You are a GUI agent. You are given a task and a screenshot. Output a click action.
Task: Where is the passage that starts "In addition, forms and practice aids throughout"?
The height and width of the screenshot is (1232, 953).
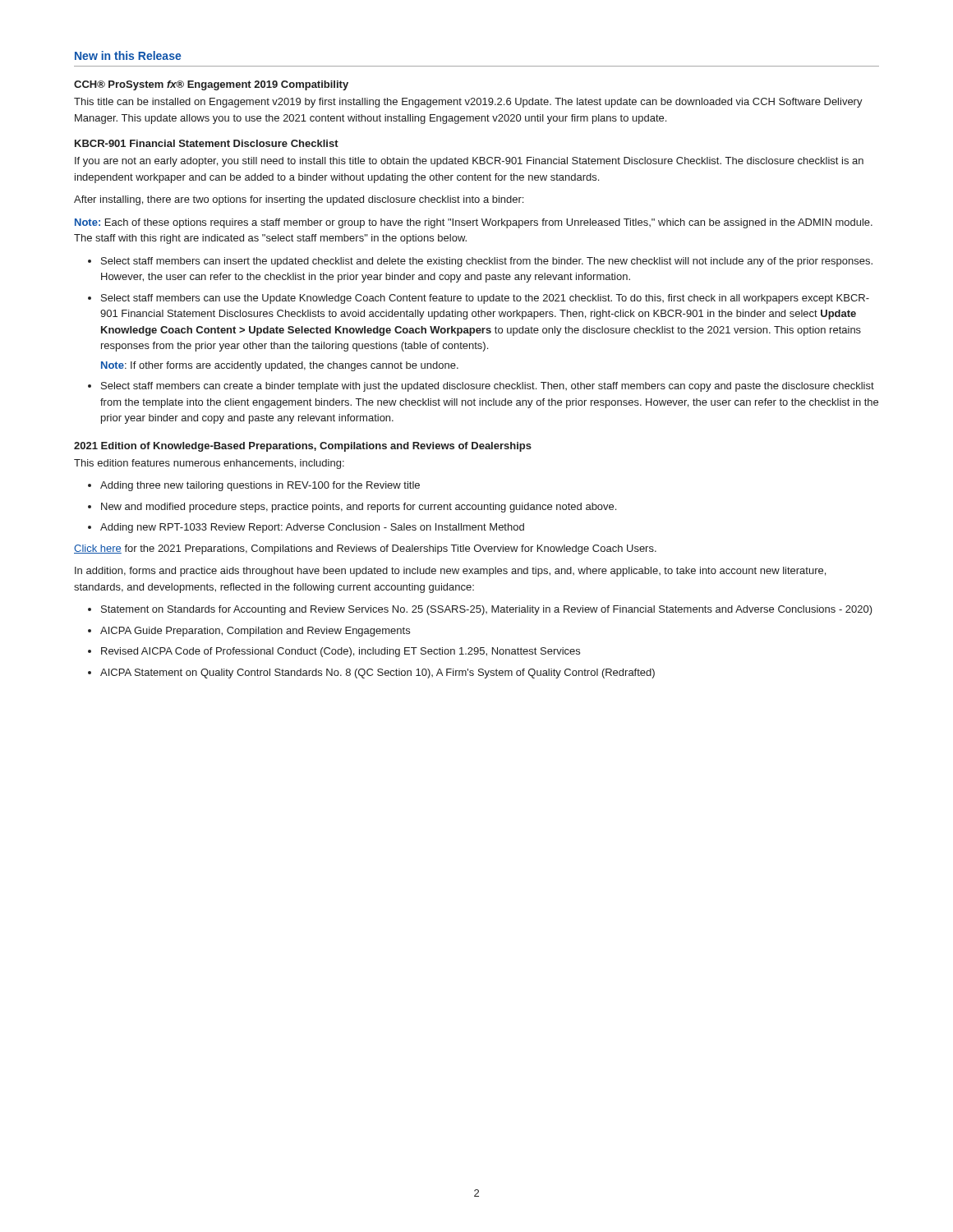(x=450, y=578)
